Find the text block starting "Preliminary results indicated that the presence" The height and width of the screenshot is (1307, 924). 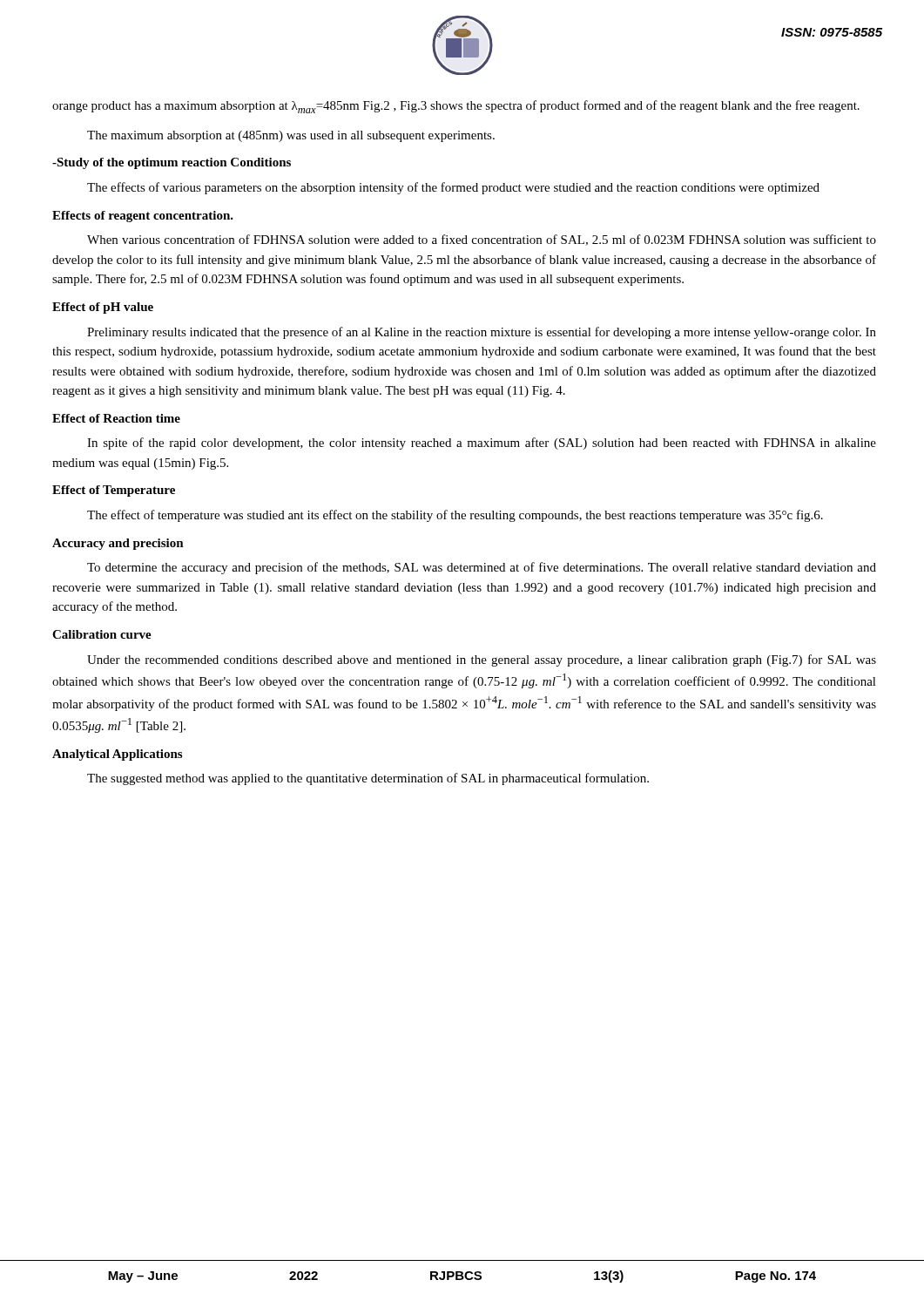pyautogui.click(x=464, y=361)
